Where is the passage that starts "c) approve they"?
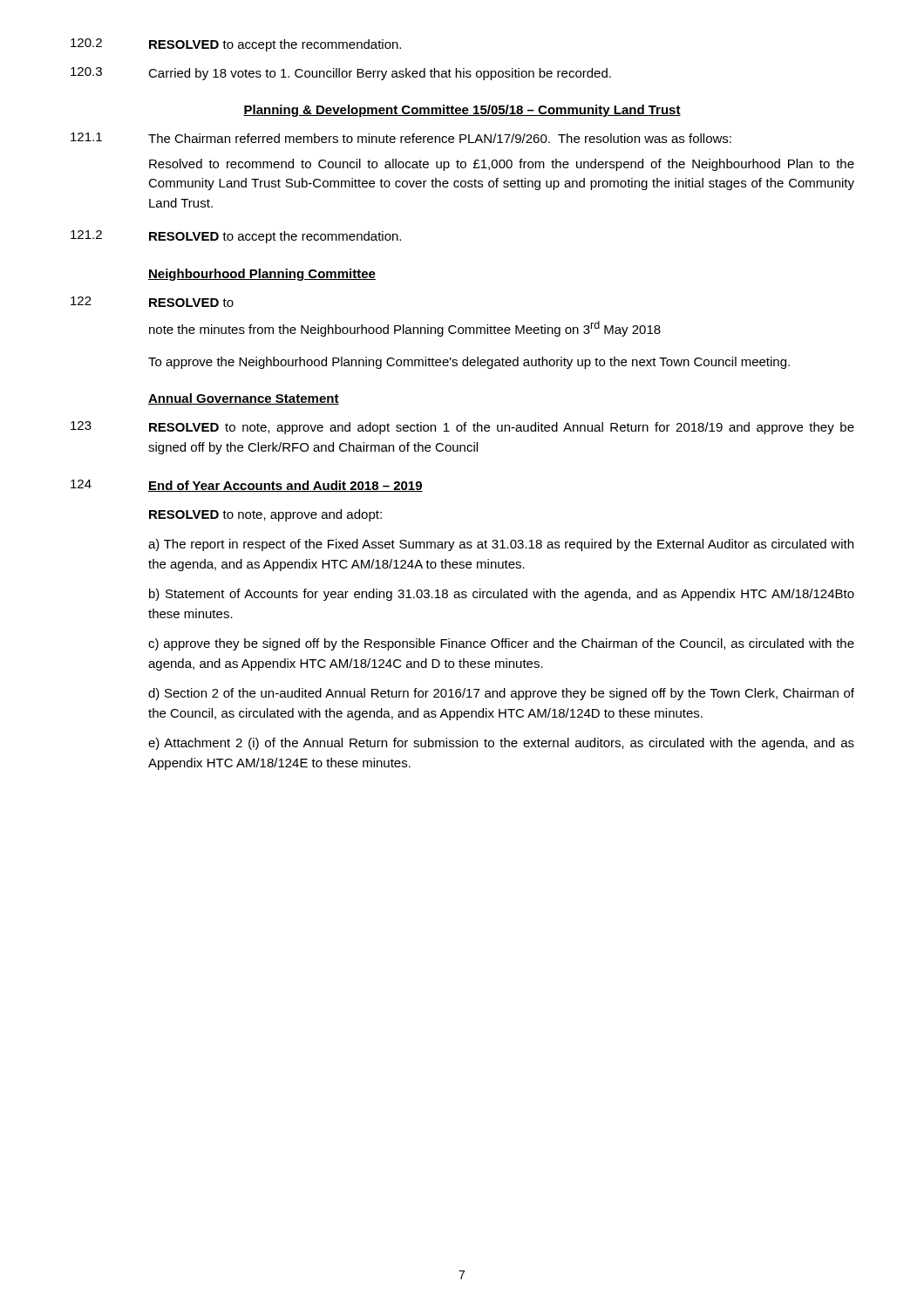 tap(501, 653)
